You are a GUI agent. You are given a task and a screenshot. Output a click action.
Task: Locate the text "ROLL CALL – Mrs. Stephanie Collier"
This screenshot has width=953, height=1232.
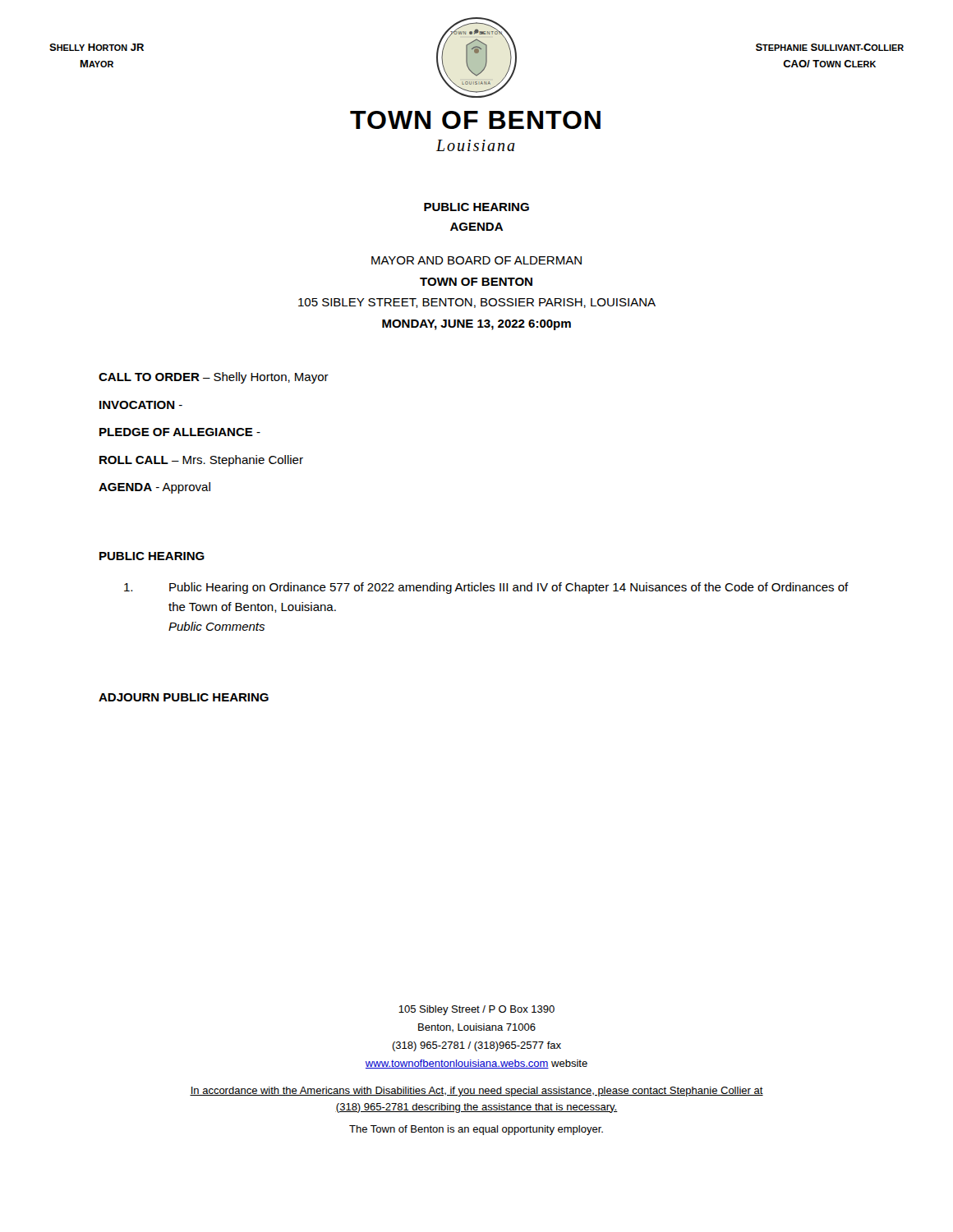tap(201, 459)
